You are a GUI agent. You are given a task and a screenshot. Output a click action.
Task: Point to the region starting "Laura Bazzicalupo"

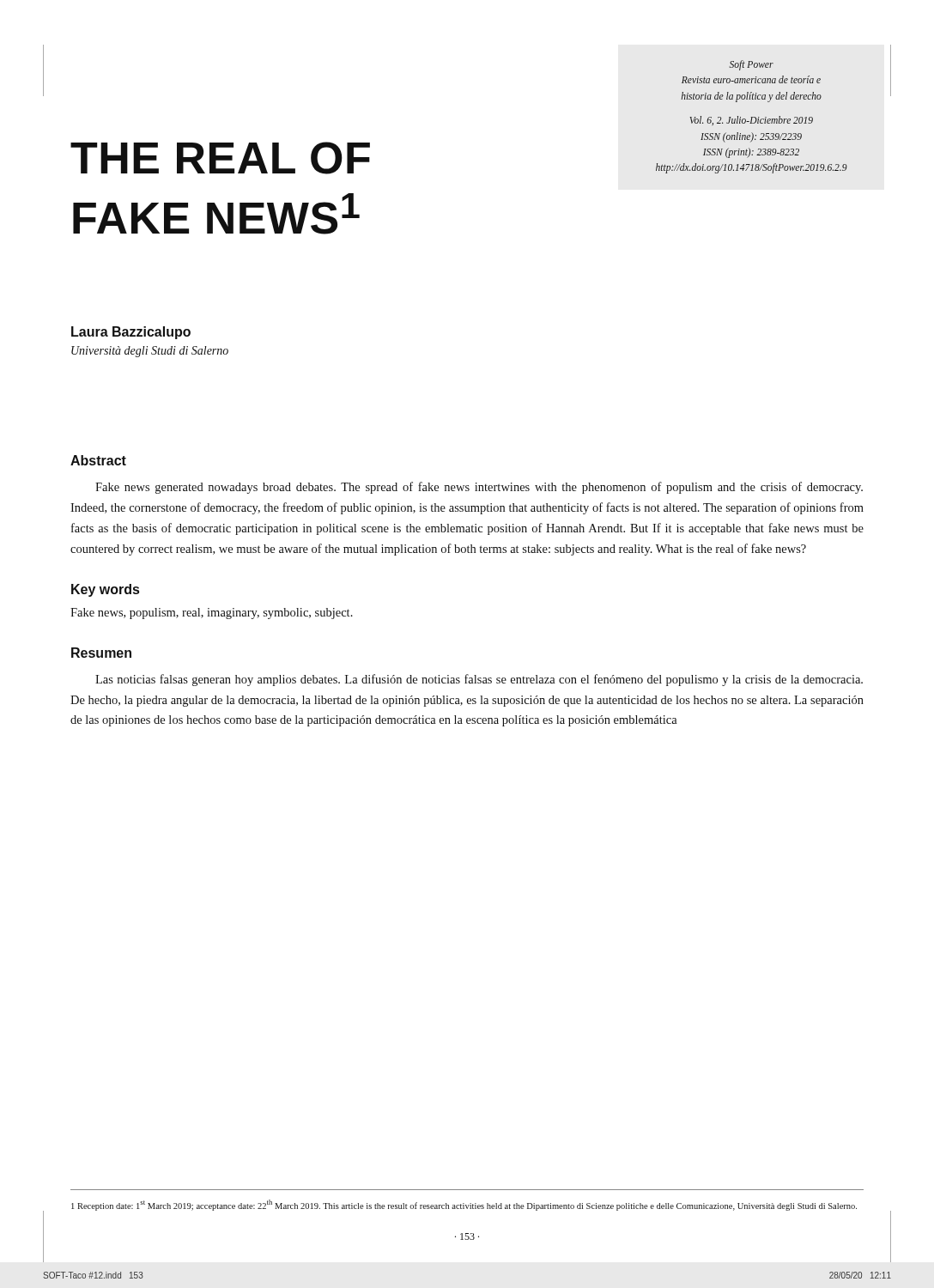(x=131, y=332)
